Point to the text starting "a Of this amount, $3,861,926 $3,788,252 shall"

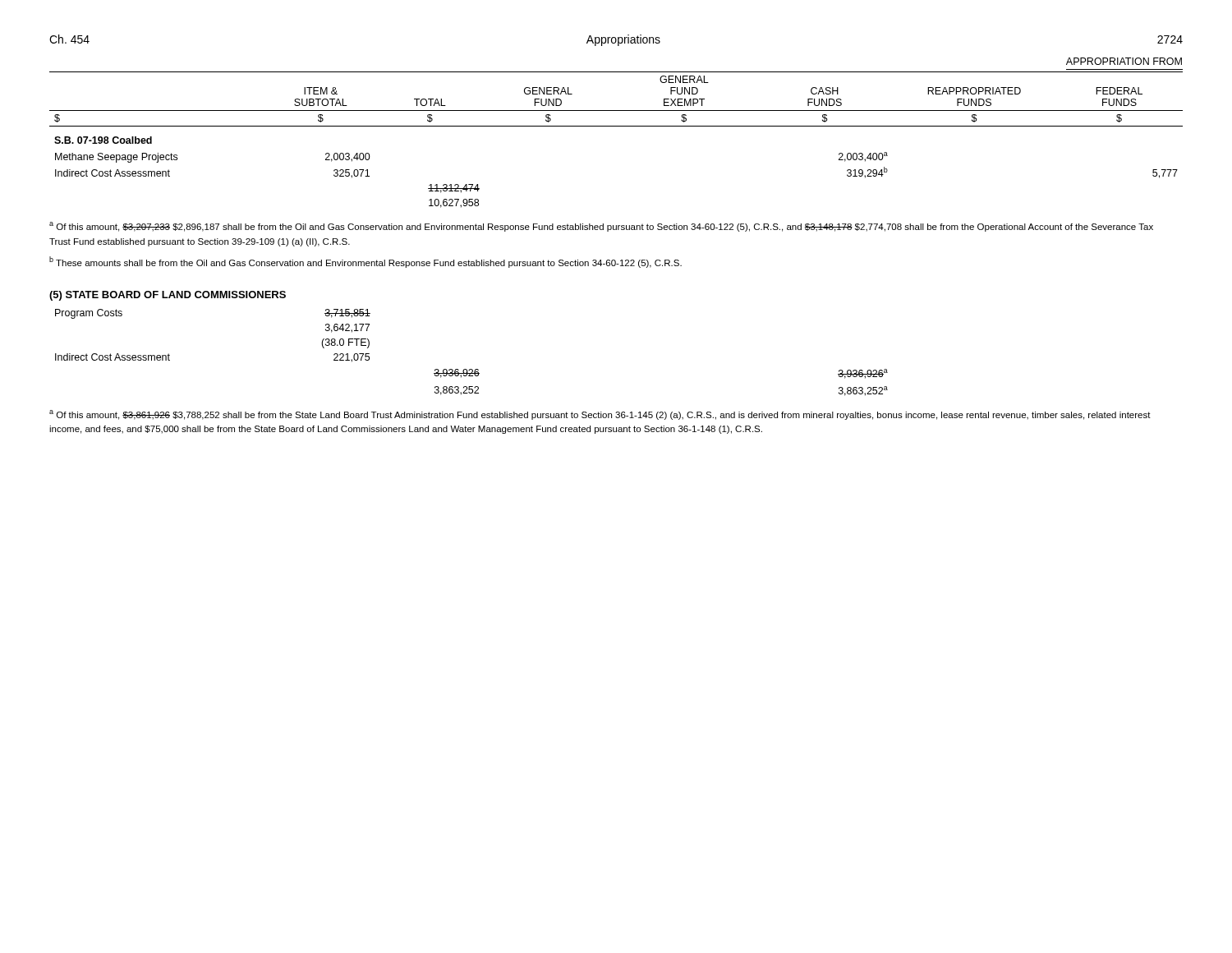click(x=600, y=421)
